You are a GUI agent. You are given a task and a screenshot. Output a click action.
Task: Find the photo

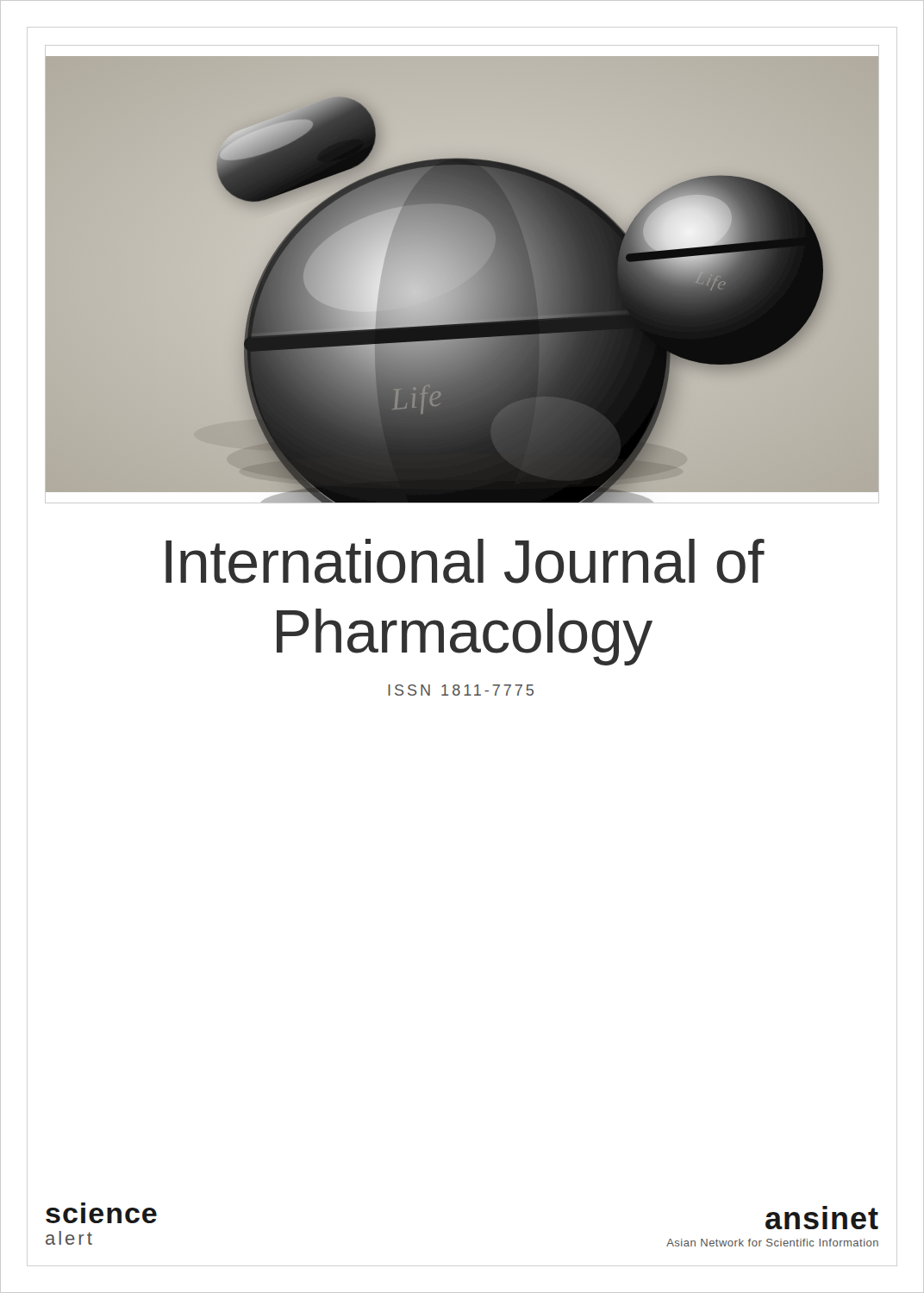point(462,274)
